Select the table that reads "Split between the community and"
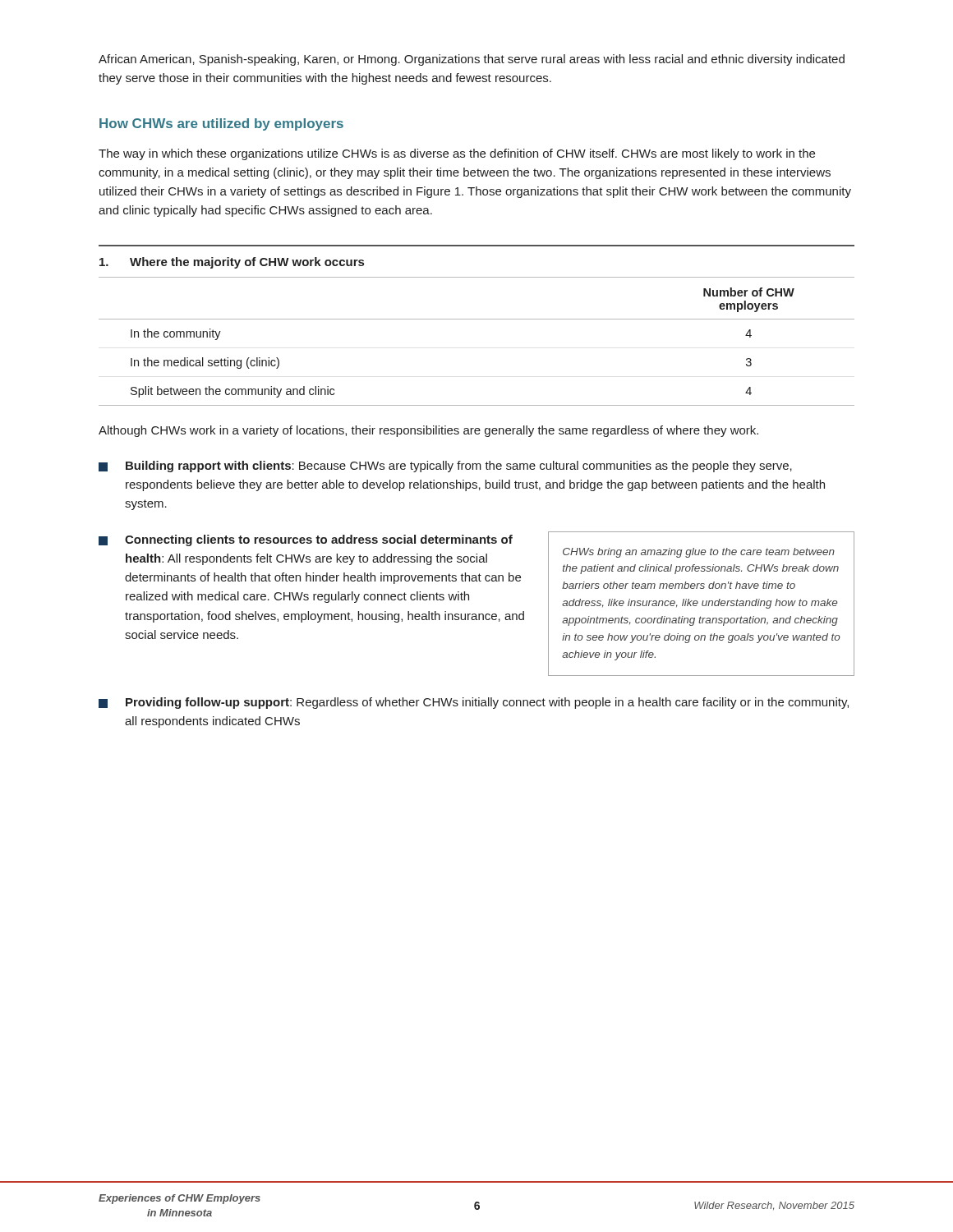Screen dimensions: 1232x953 [476, 325]
